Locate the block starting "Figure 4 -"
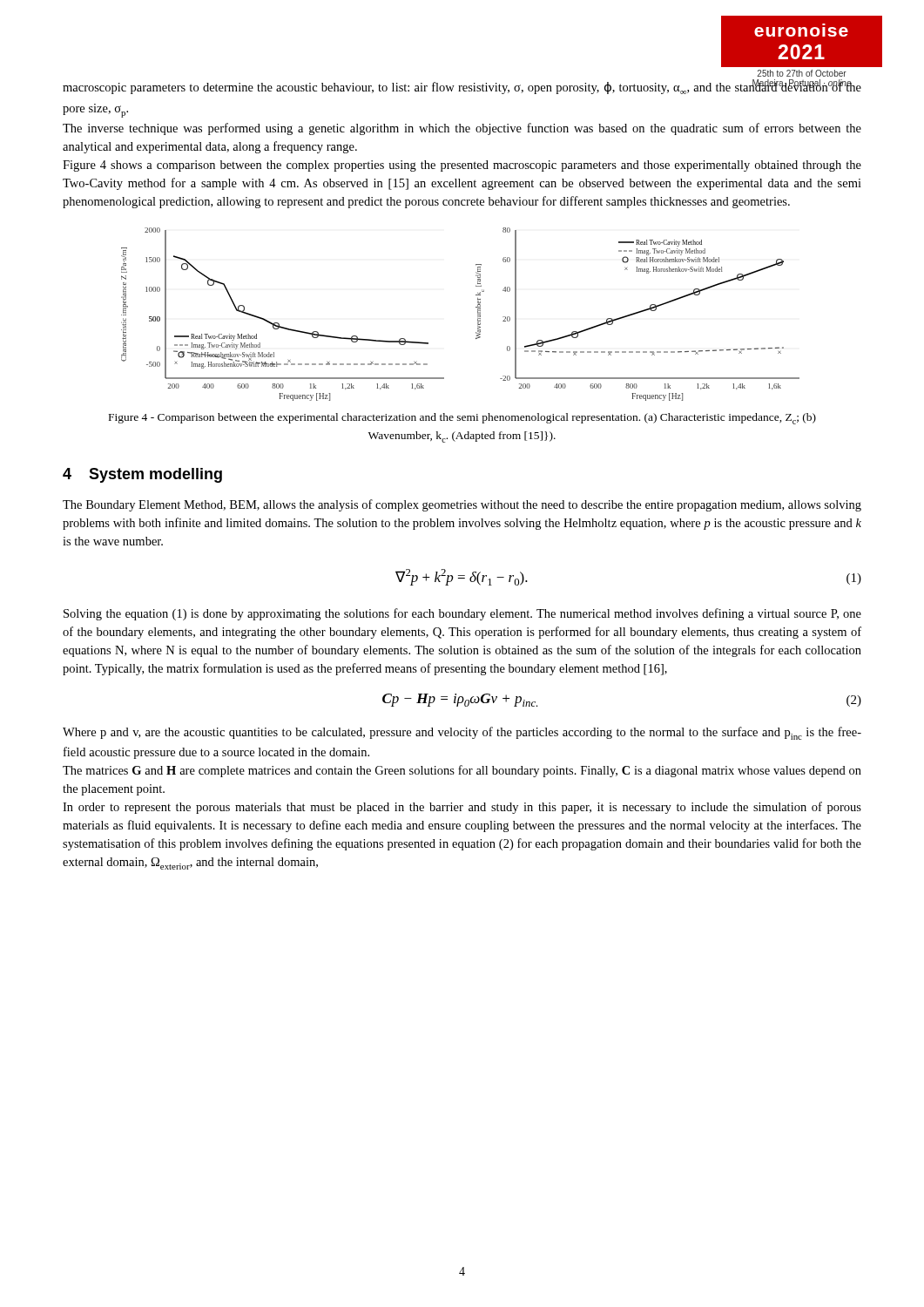The height and width of the screenshot is (1307, 924). click(x=462, y=428)
